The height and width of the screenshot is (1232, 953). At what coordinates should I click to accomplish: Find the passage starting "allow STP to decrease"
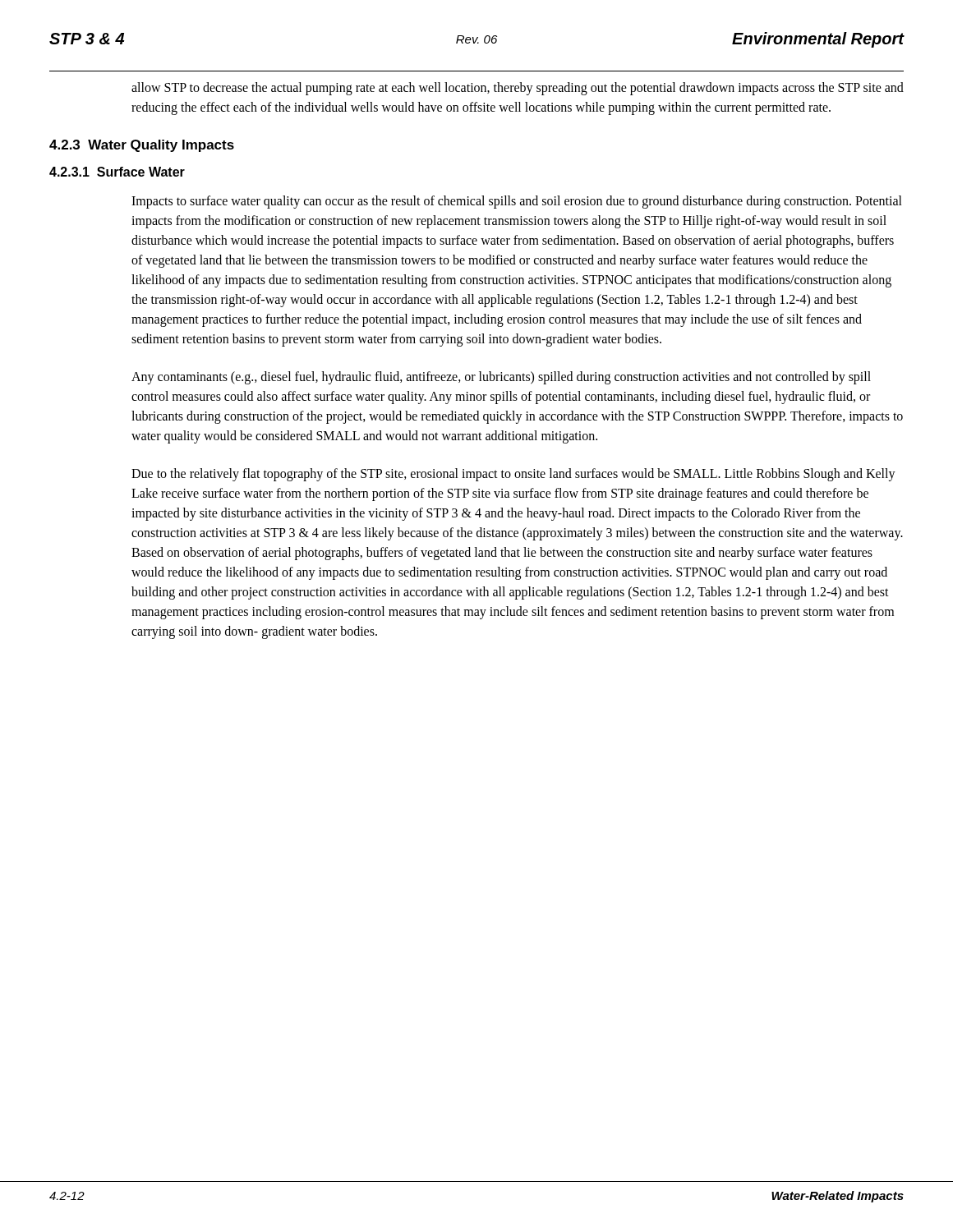coord(518,97)
